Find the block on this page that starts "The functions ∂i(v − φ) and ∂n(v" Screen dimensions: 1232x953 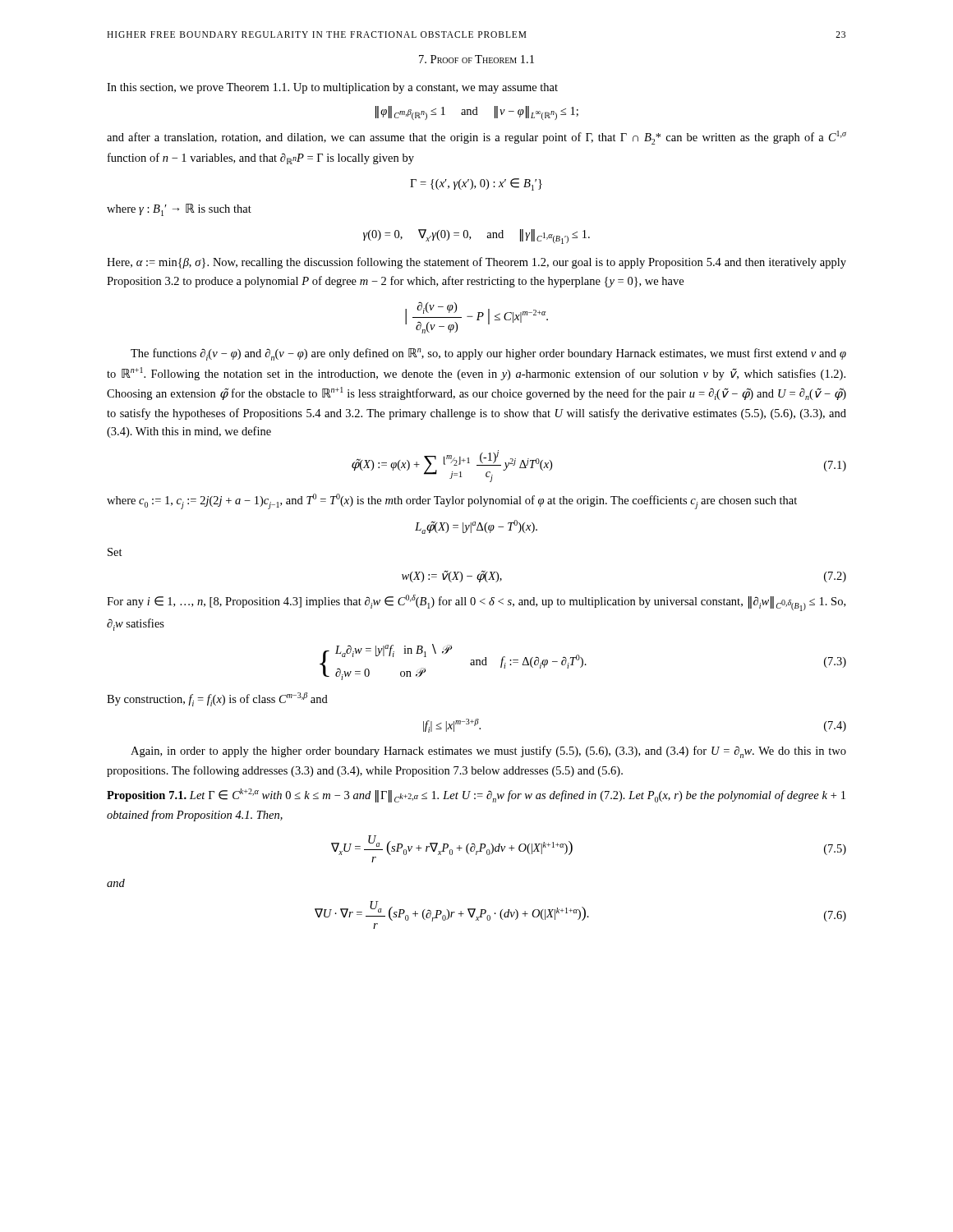tap(476, 392)
